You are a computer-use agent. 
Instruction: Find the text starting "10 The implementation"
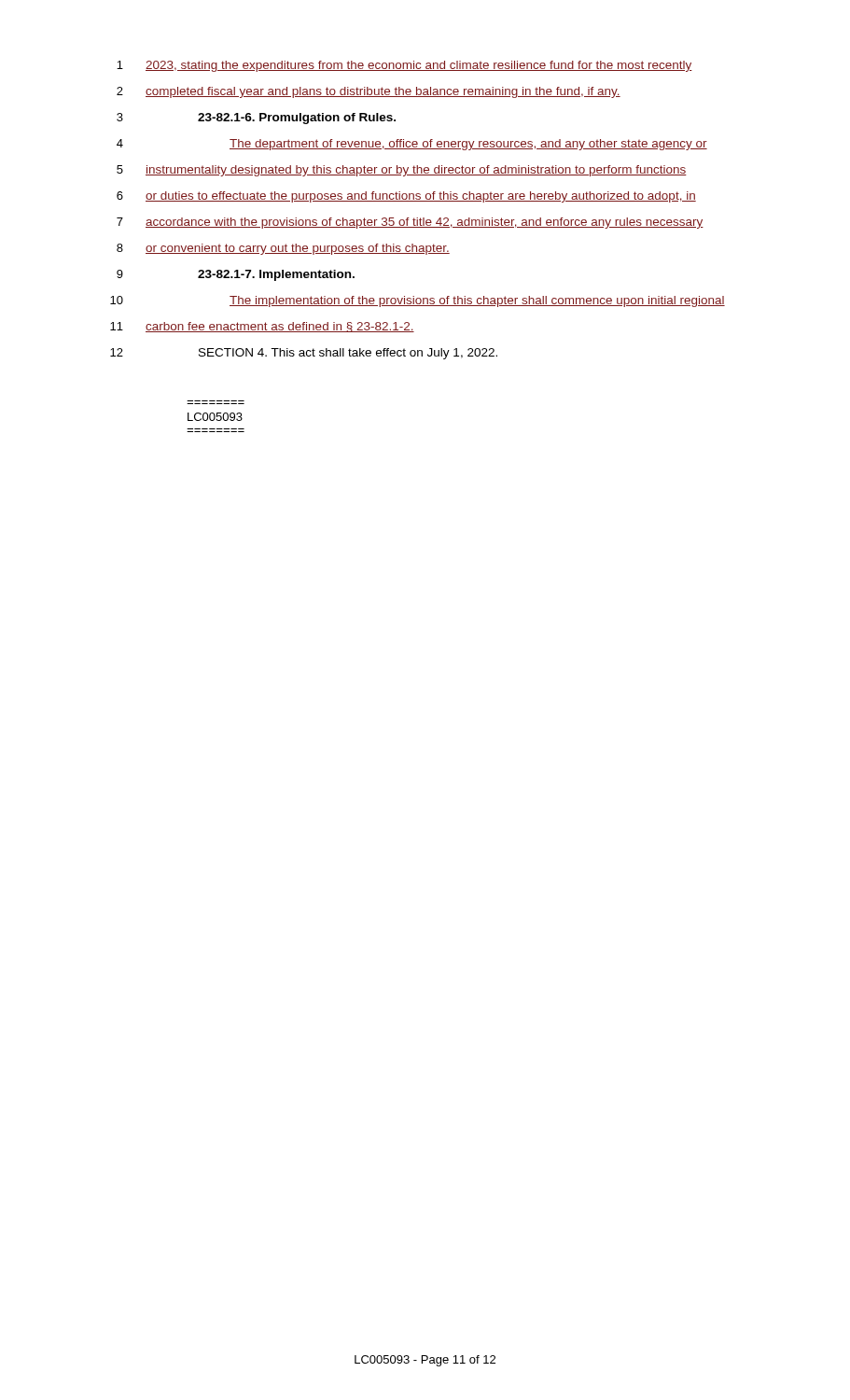[434, 302]
